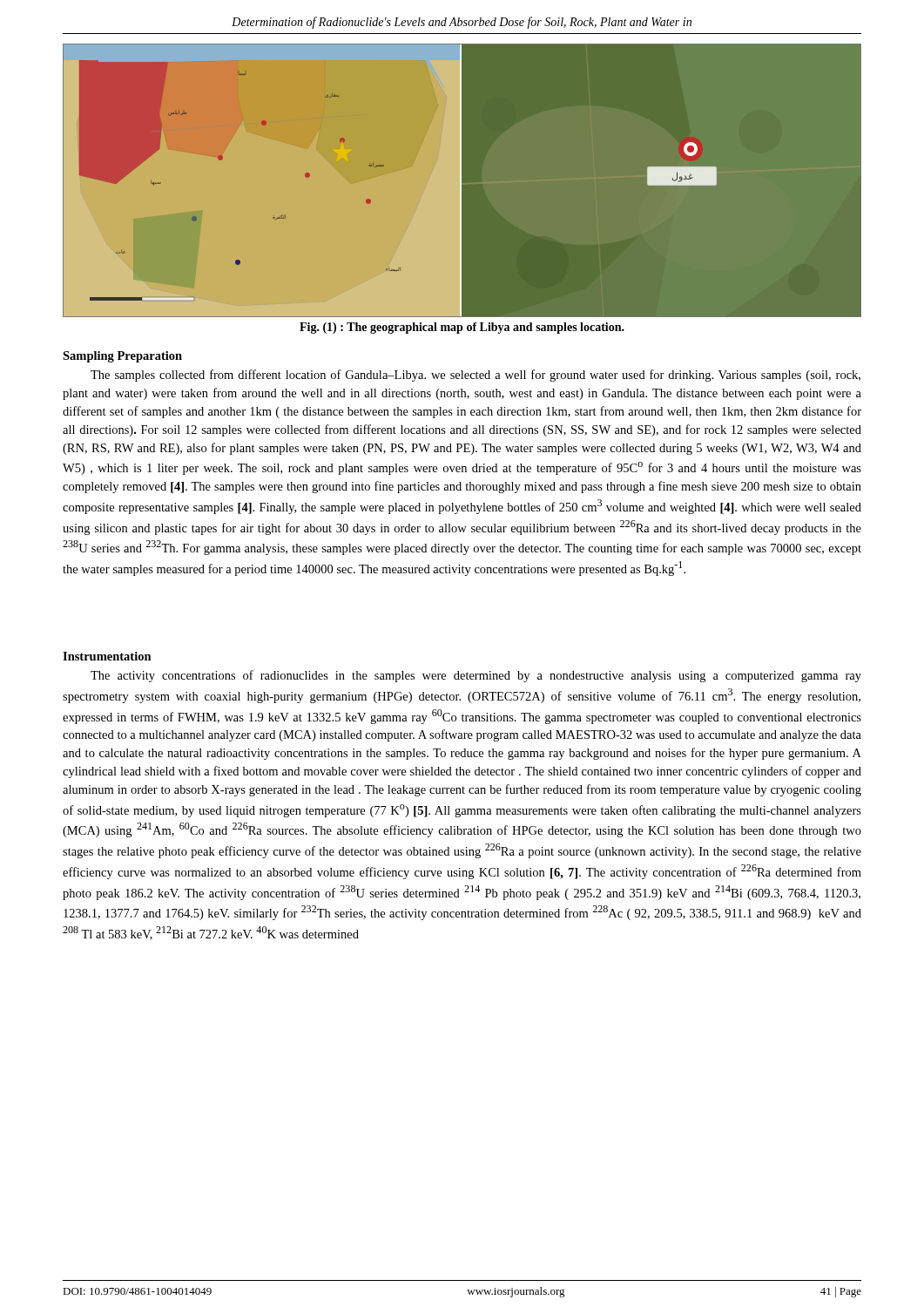The width and height of the screenshot is (924, 1307).
Task: Find the block on this page that starts "The activity concentrations of radionuclides in the samples"
Action: tap(462, 805)
